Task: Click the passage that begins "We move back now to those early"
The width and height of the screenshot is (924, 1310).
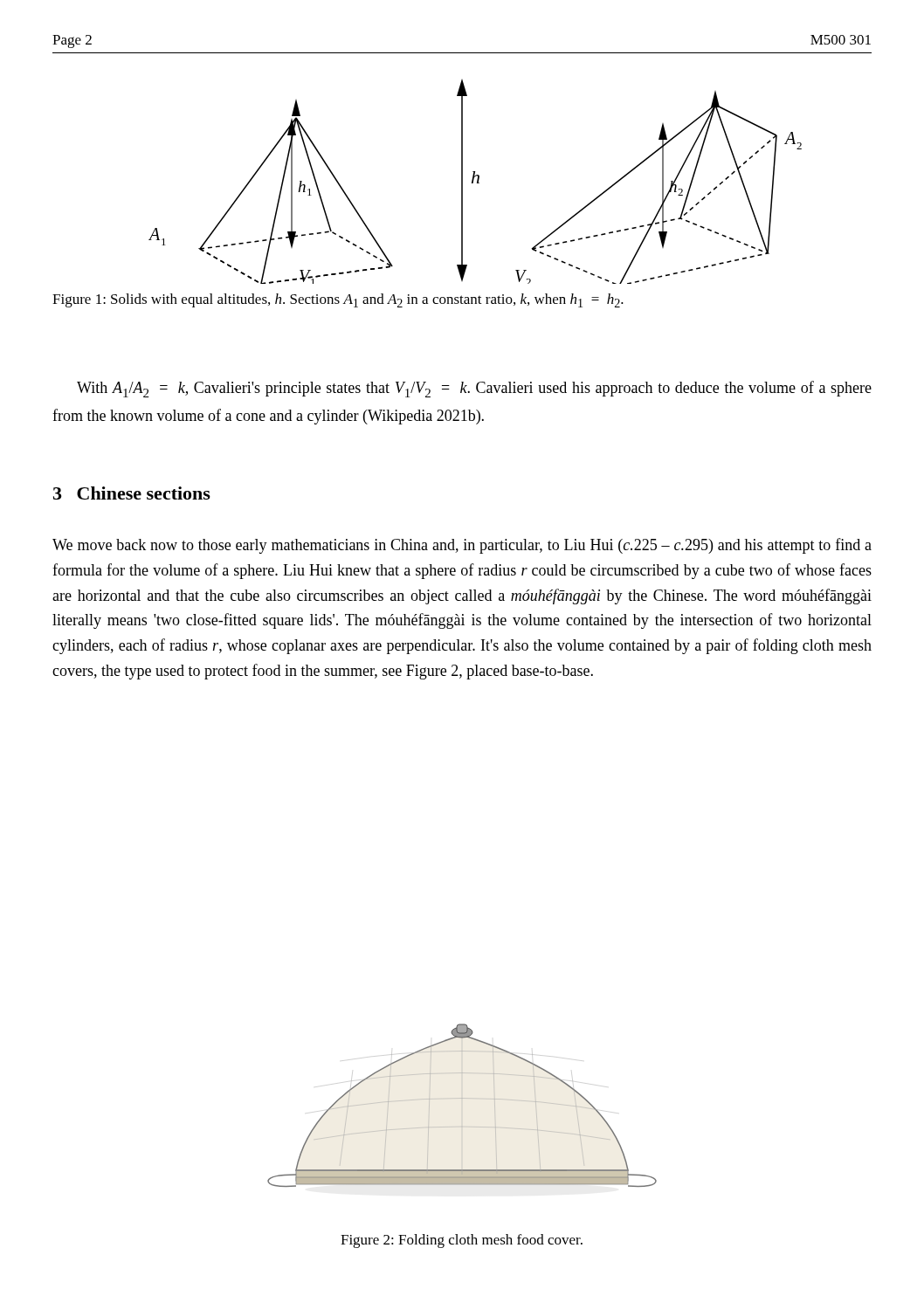Action: (462, 608)
